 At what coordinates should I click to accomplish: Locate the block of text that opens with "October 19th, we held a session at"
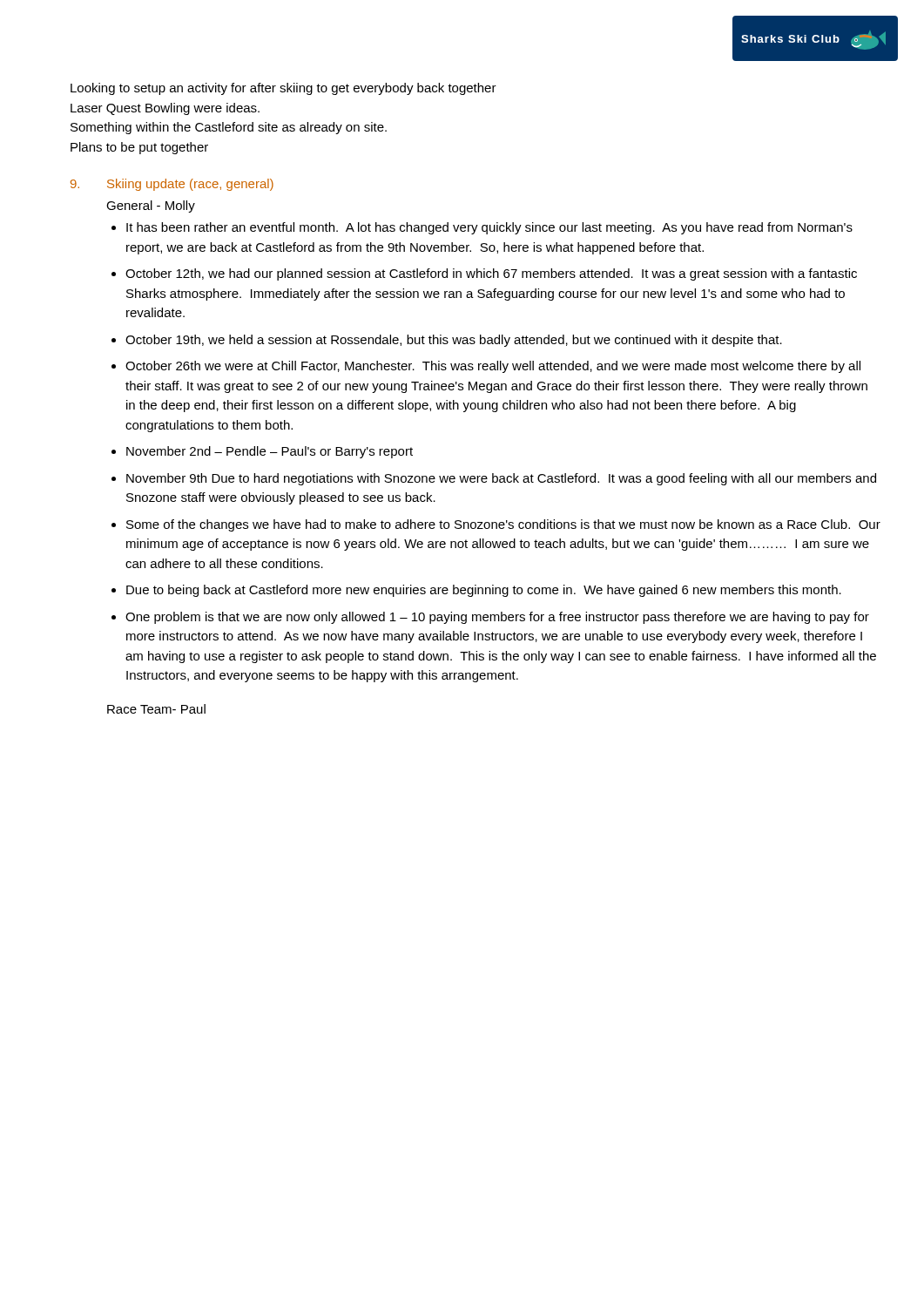coord(454,339)
